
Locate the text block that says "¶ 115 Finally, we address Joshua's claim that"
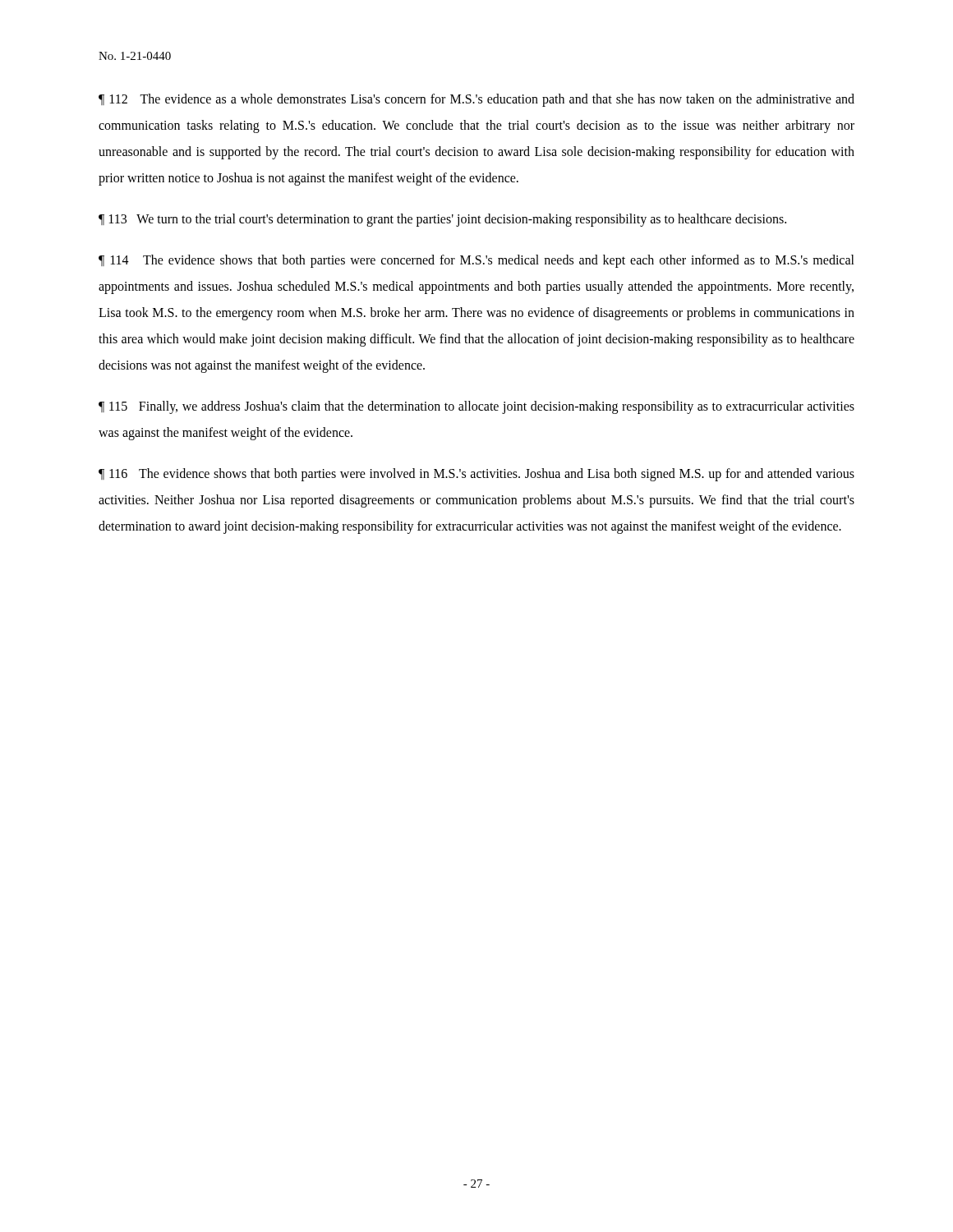[476, 419]
